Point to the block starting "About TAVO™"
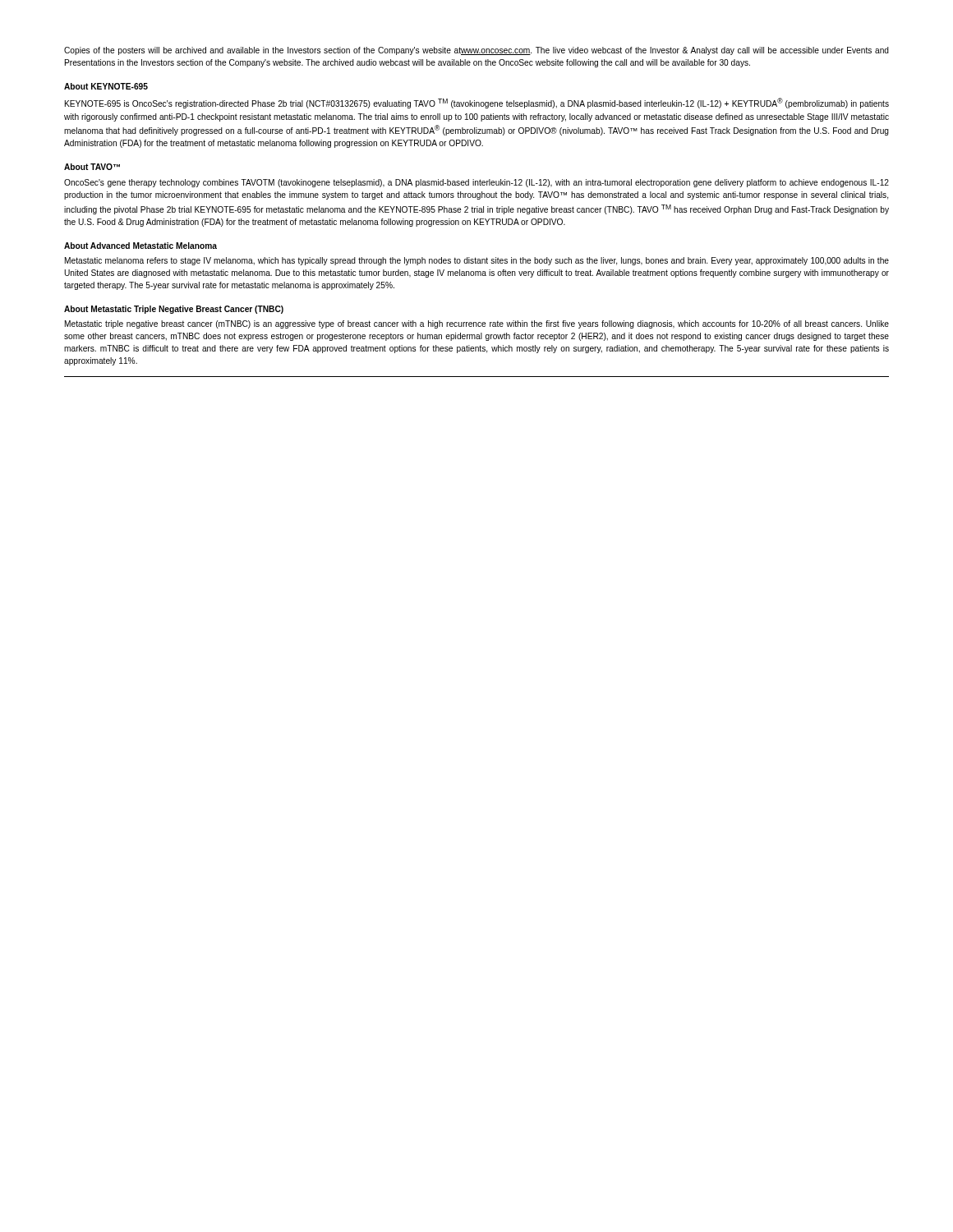This screenshot has height=1232, width=953. click(x=92, y=167)
